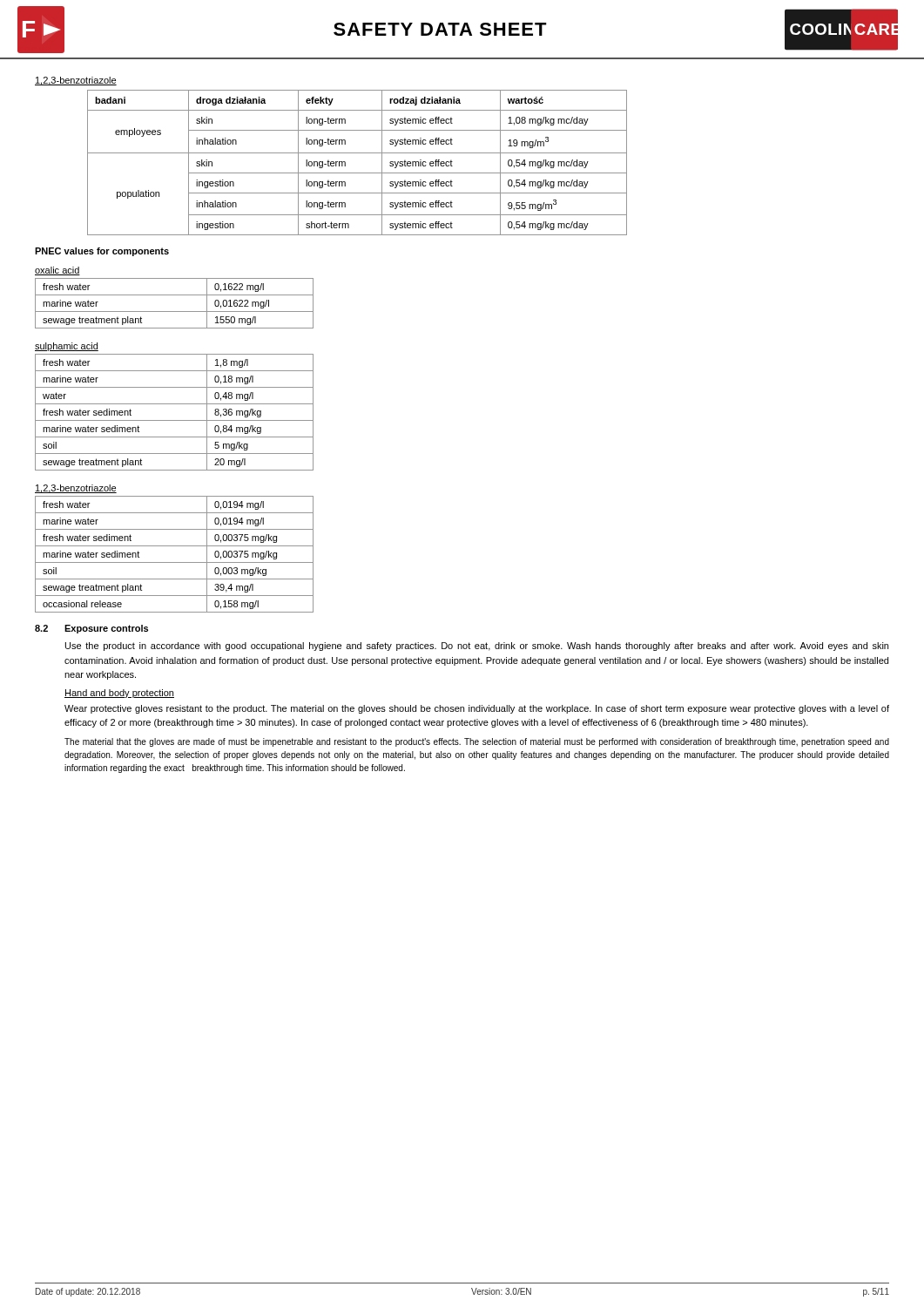Click on the table containing "0,1622 mg/l"

coord(462,303)
